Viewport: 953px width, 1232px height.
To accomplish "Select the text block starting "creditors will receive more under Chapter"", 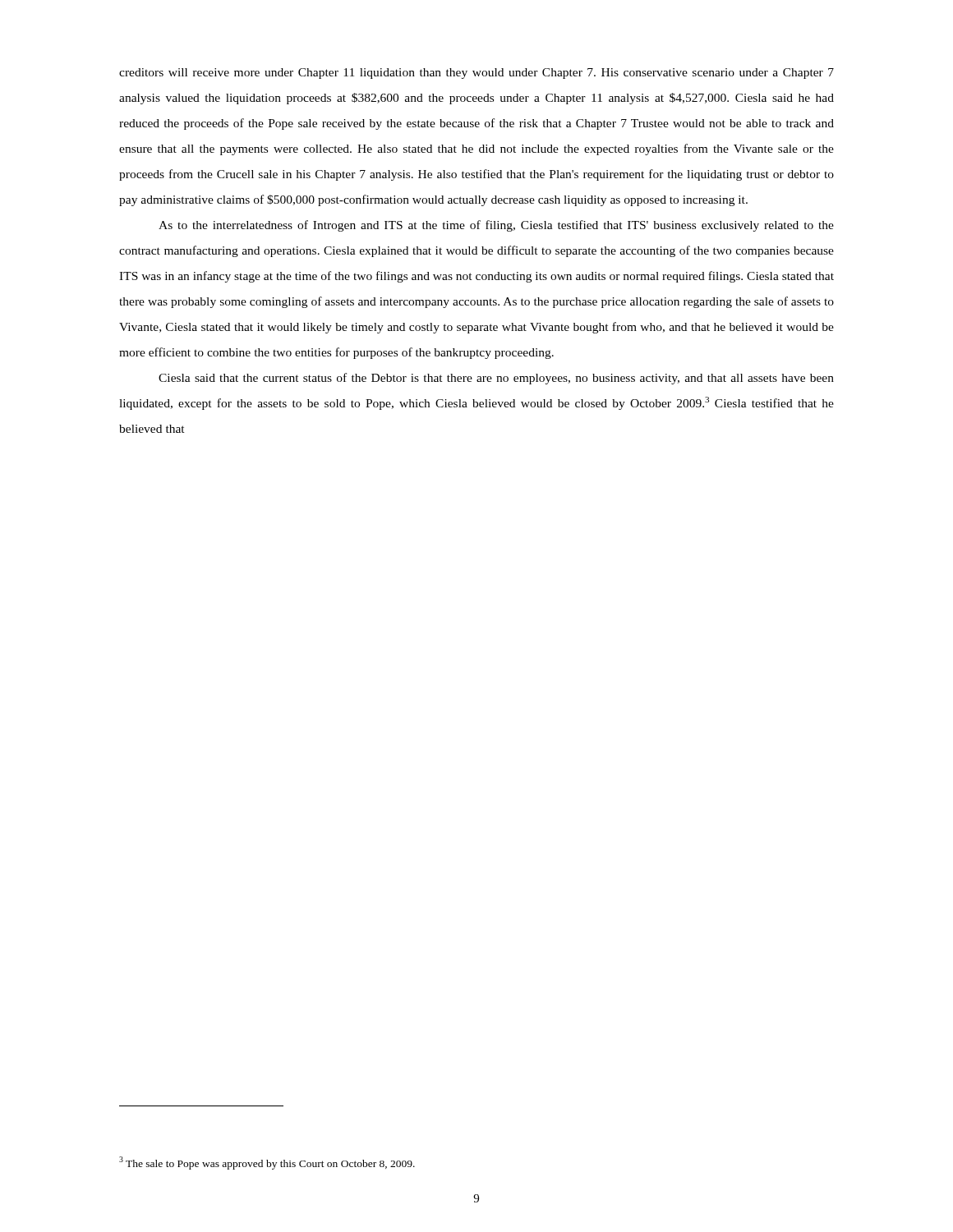I will pos(476,136).
